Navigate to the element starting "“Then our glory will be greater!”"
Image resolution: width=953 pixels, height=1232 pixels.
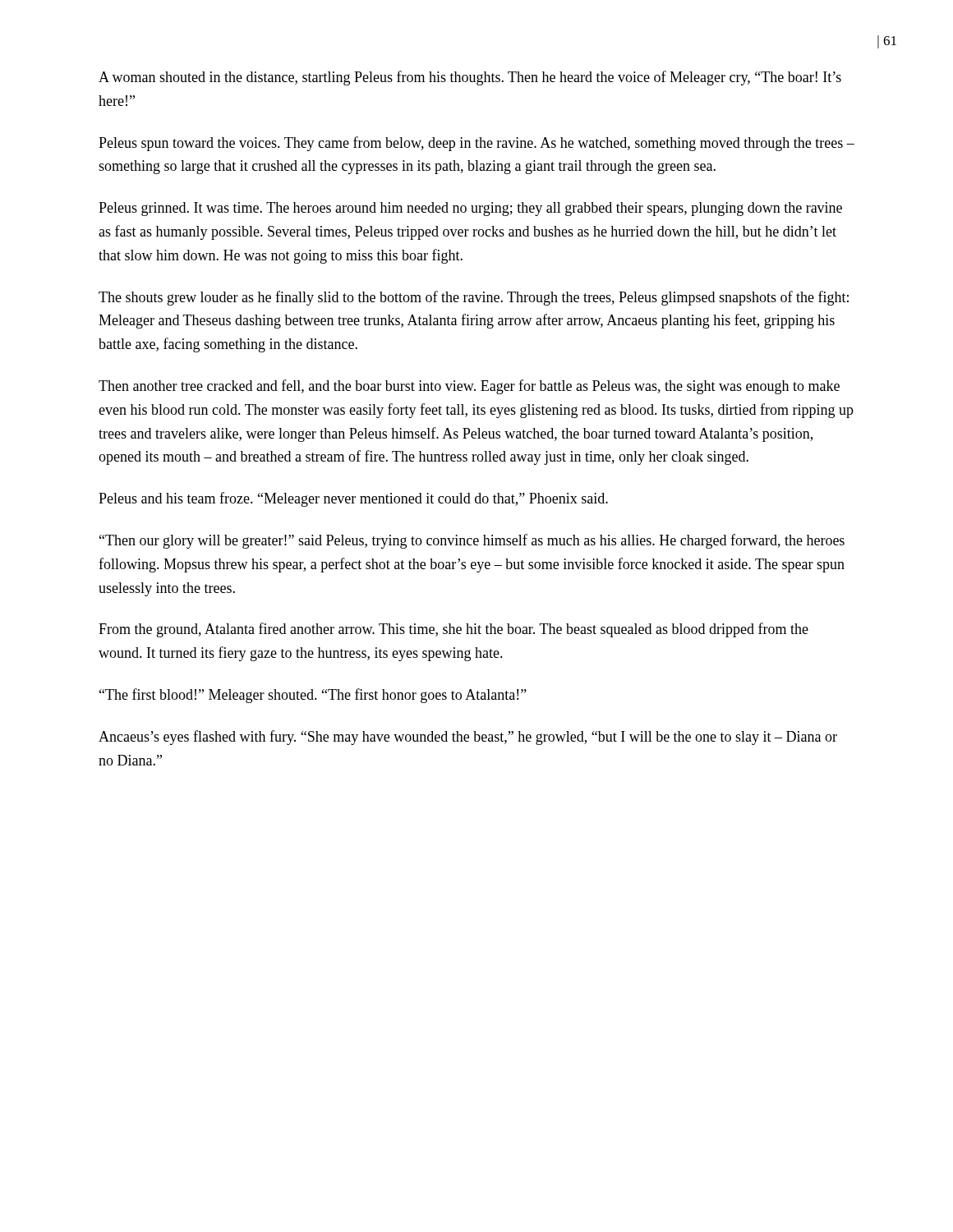[x=472, y=564]
